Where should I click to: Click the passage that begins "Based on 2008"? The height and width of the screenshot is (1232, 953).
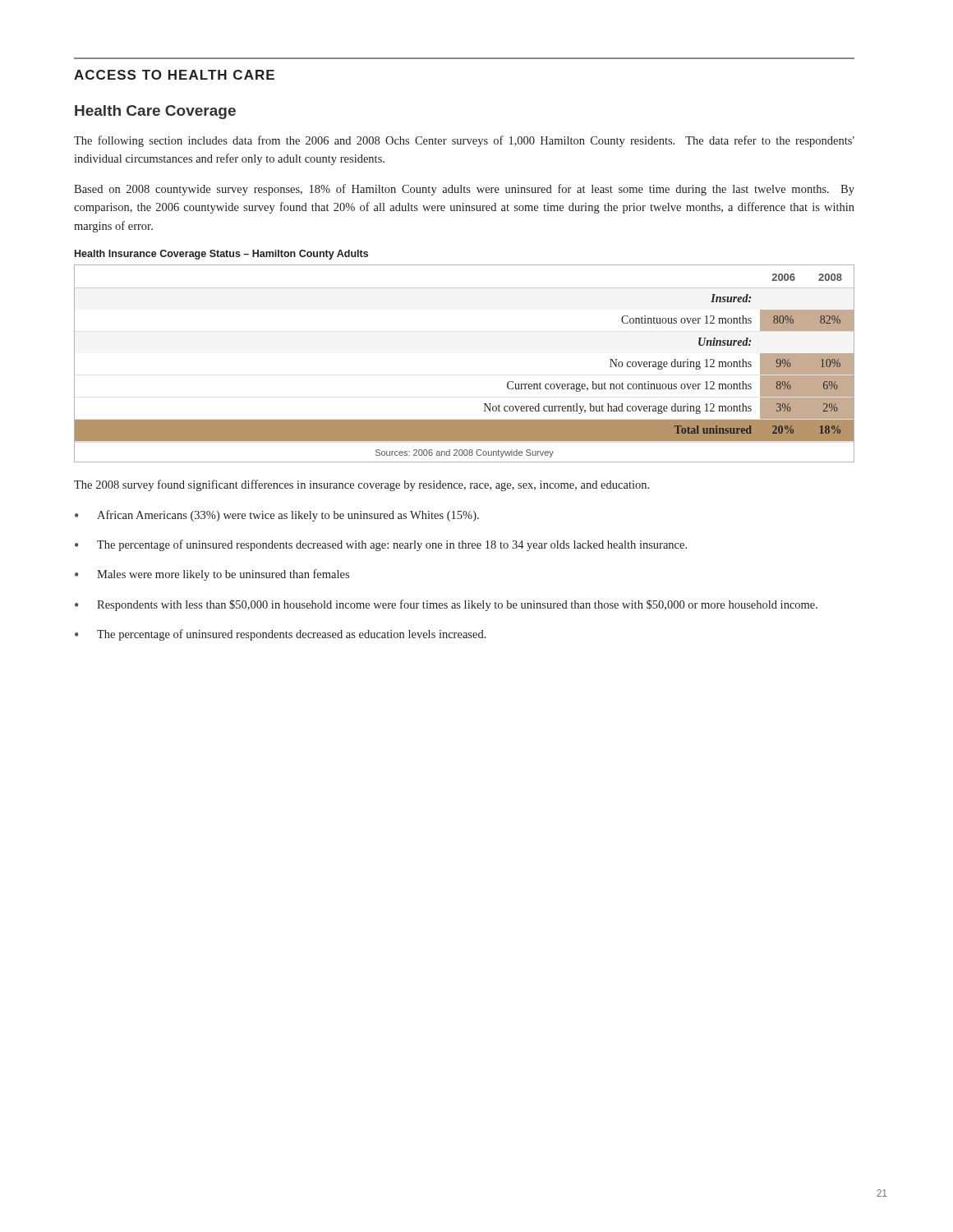[x=464, y=207]
